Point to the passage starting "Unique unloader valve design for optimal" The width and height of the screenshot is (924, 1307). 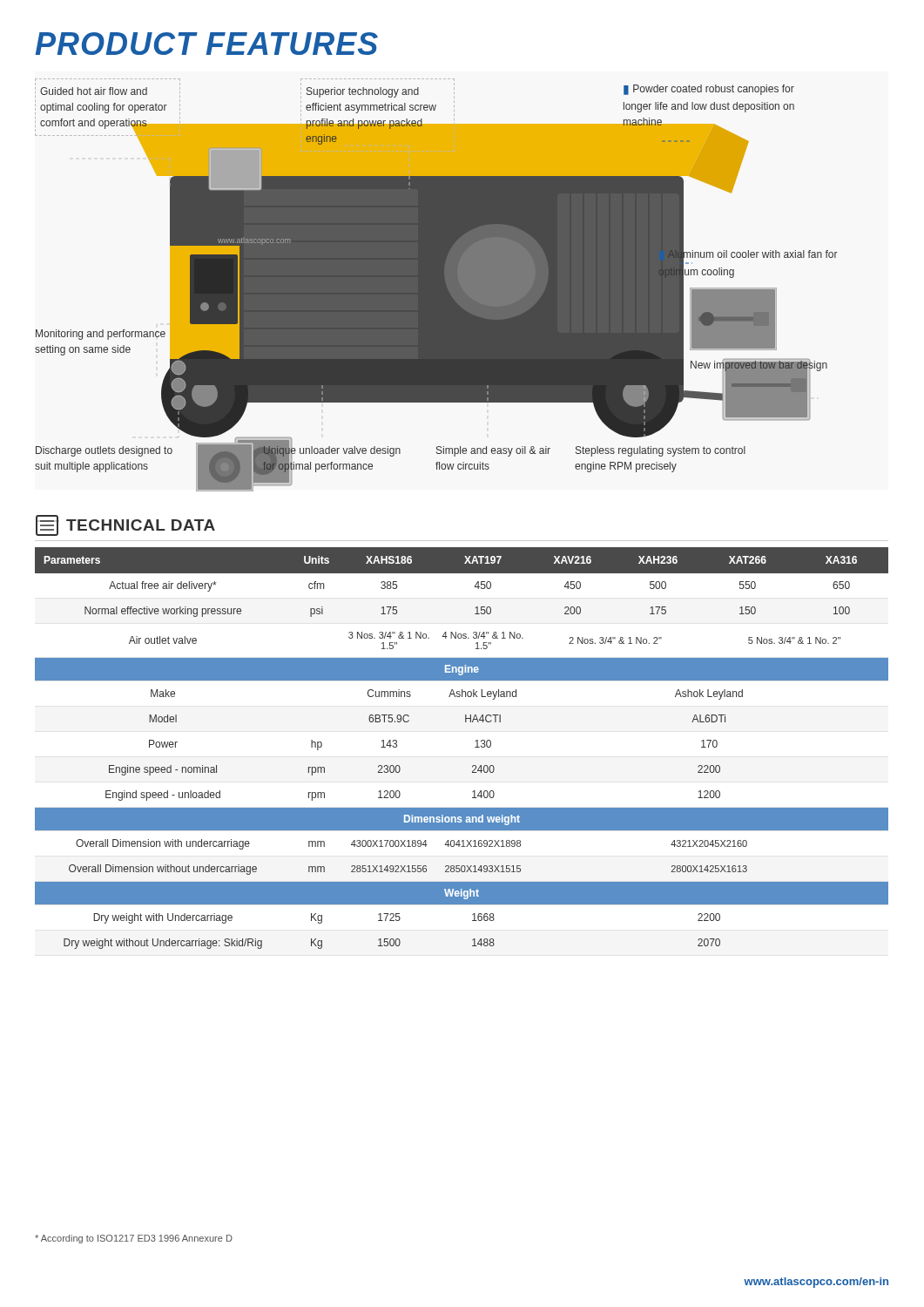pos(332,458)
